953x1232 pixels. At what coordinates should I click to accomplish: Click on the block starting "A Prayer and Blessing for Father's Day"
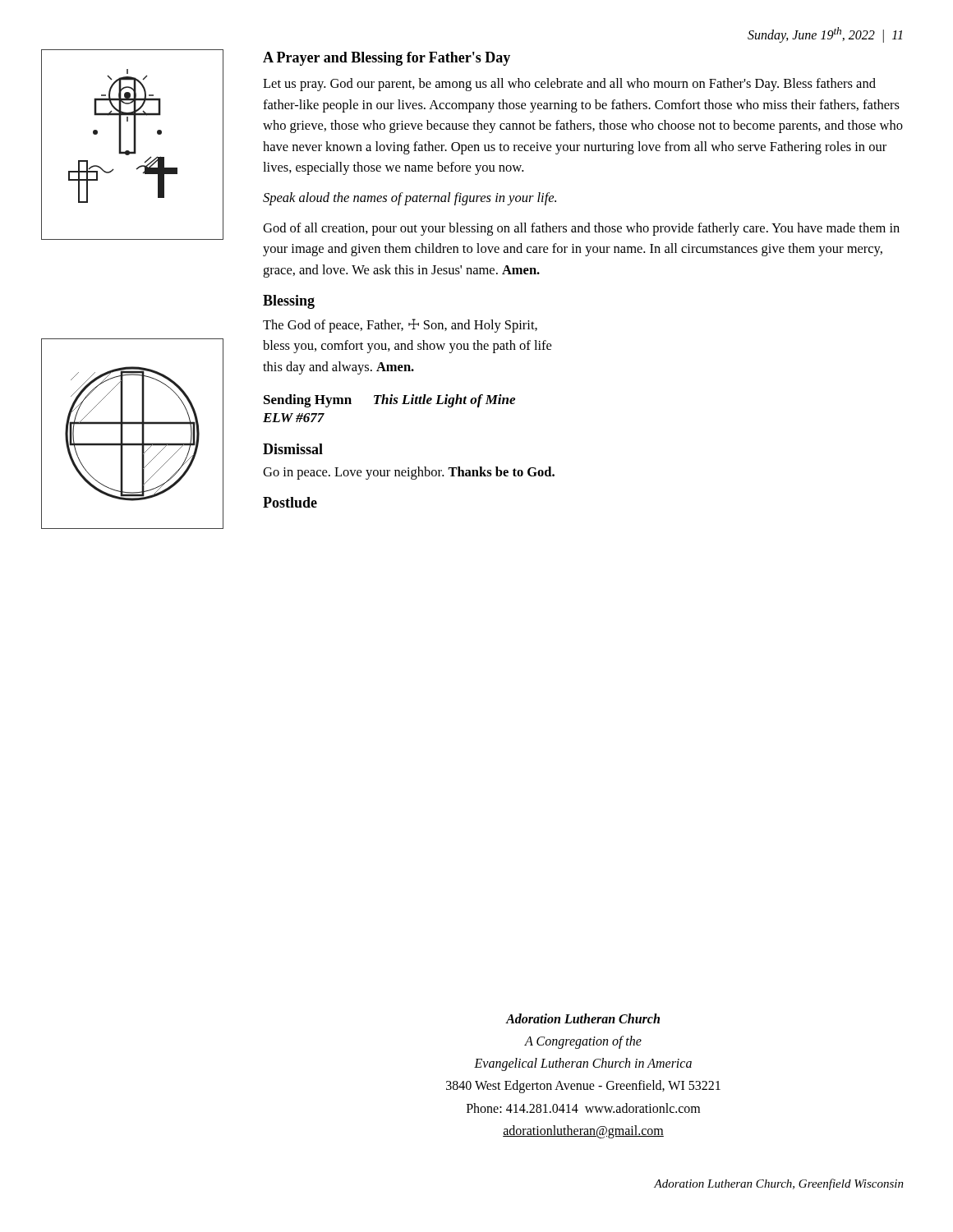coord(387,57)
